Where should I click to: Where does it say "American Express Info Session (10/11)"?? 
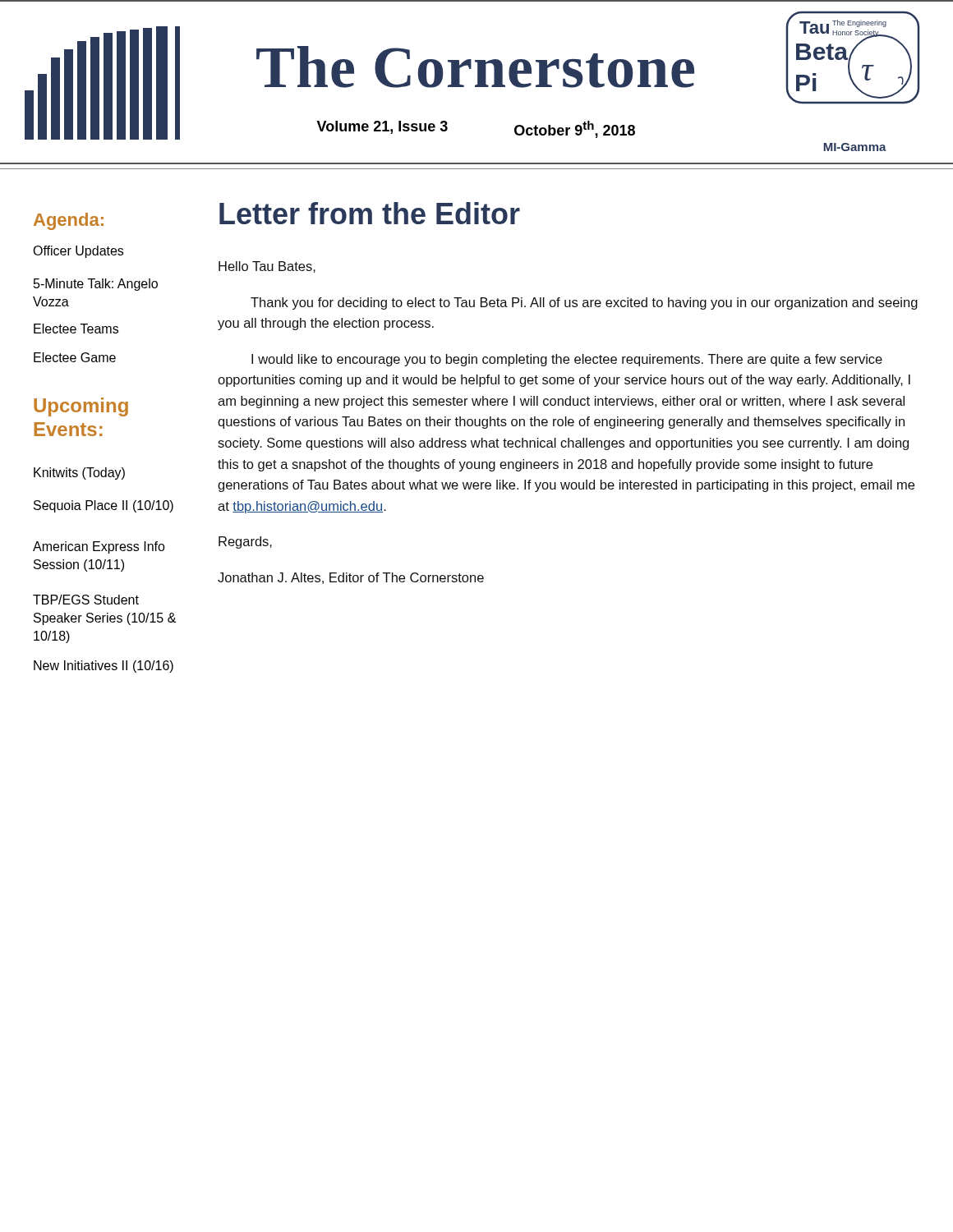click(x=99, y=556)
